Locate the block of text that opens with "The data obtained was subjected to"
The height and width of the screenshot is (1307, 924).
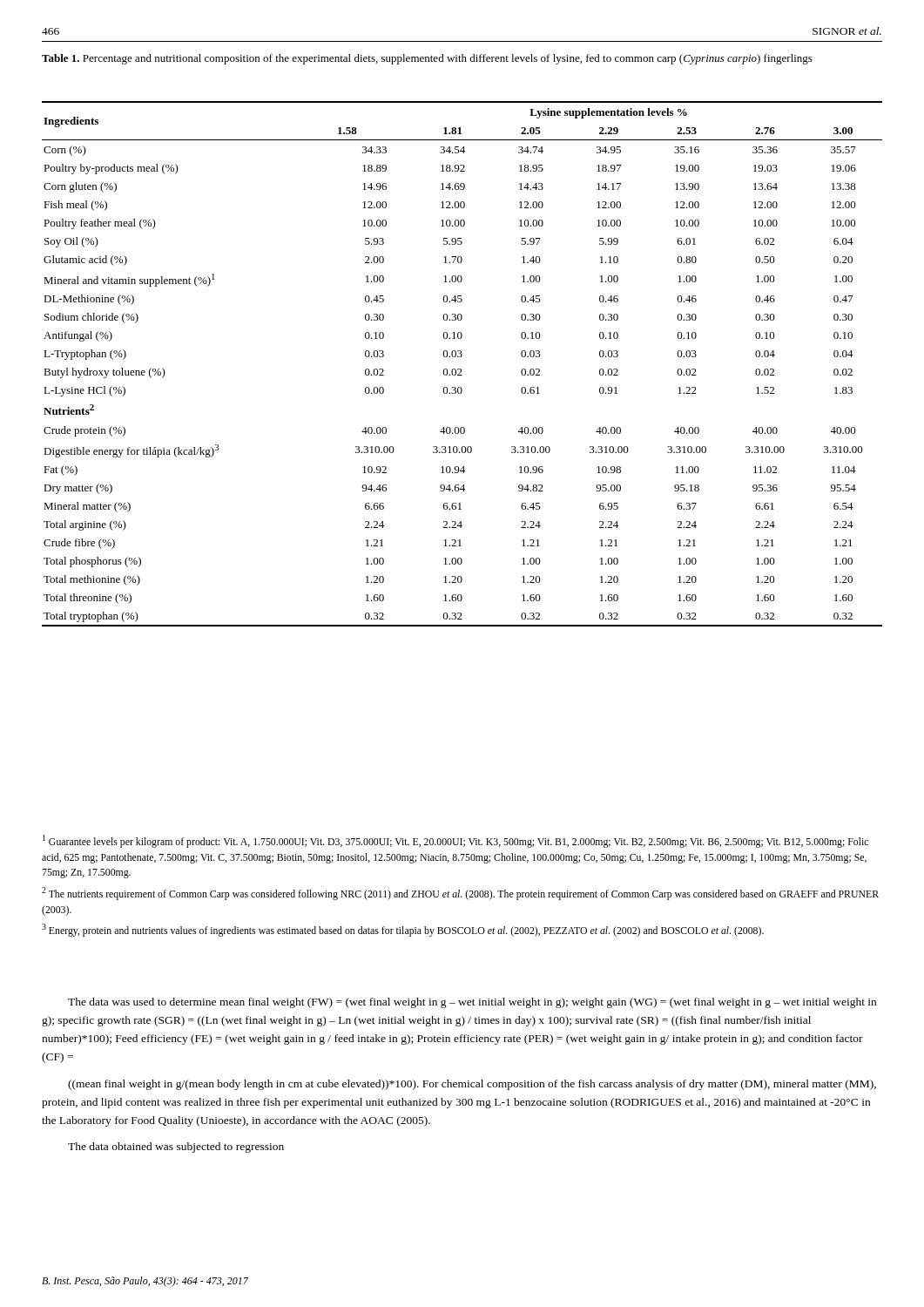pyautogui.click(x=176, y=1148)
